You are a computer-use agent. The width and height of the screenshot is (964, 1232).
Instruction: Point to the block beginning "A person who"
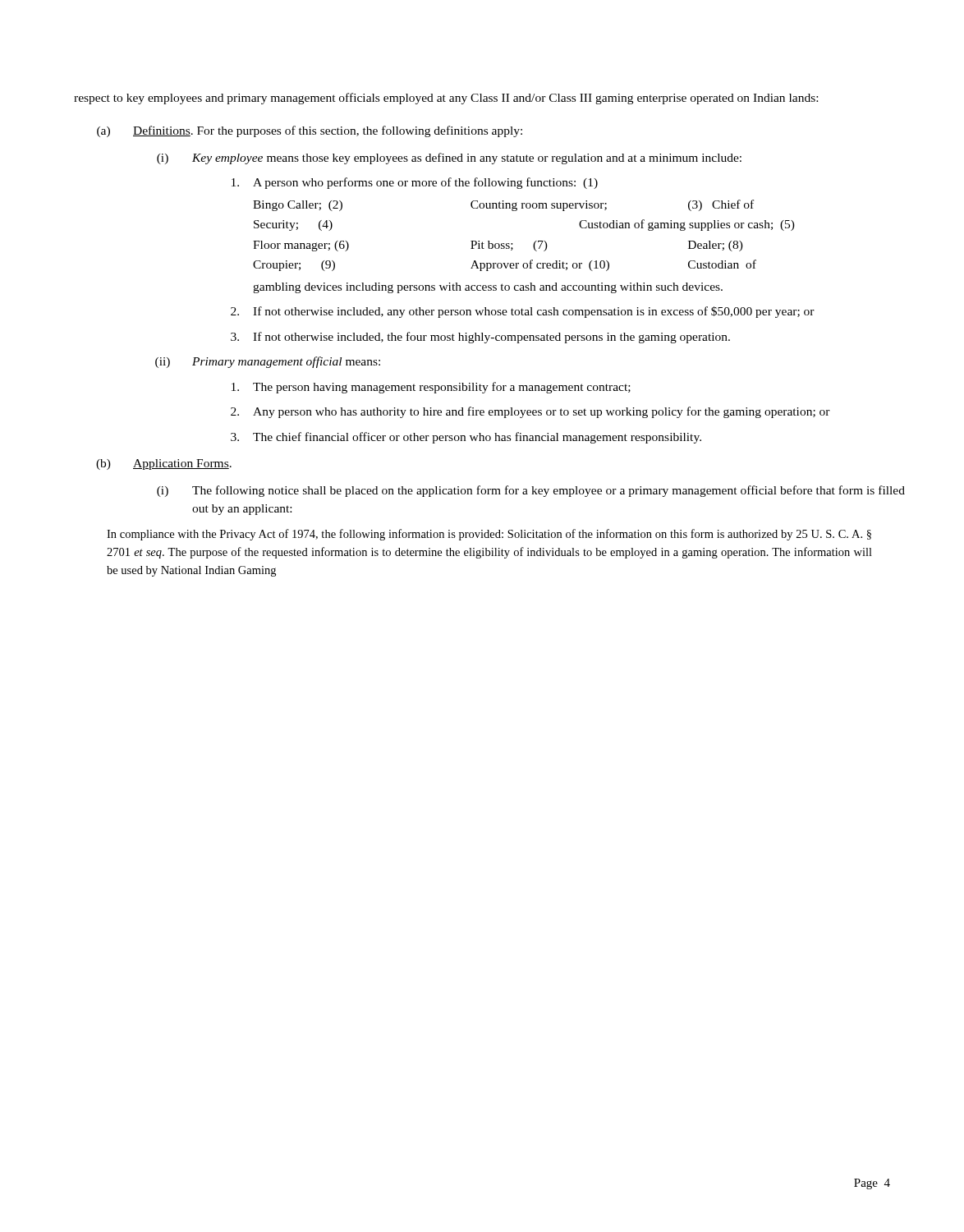tap(549, 235)
